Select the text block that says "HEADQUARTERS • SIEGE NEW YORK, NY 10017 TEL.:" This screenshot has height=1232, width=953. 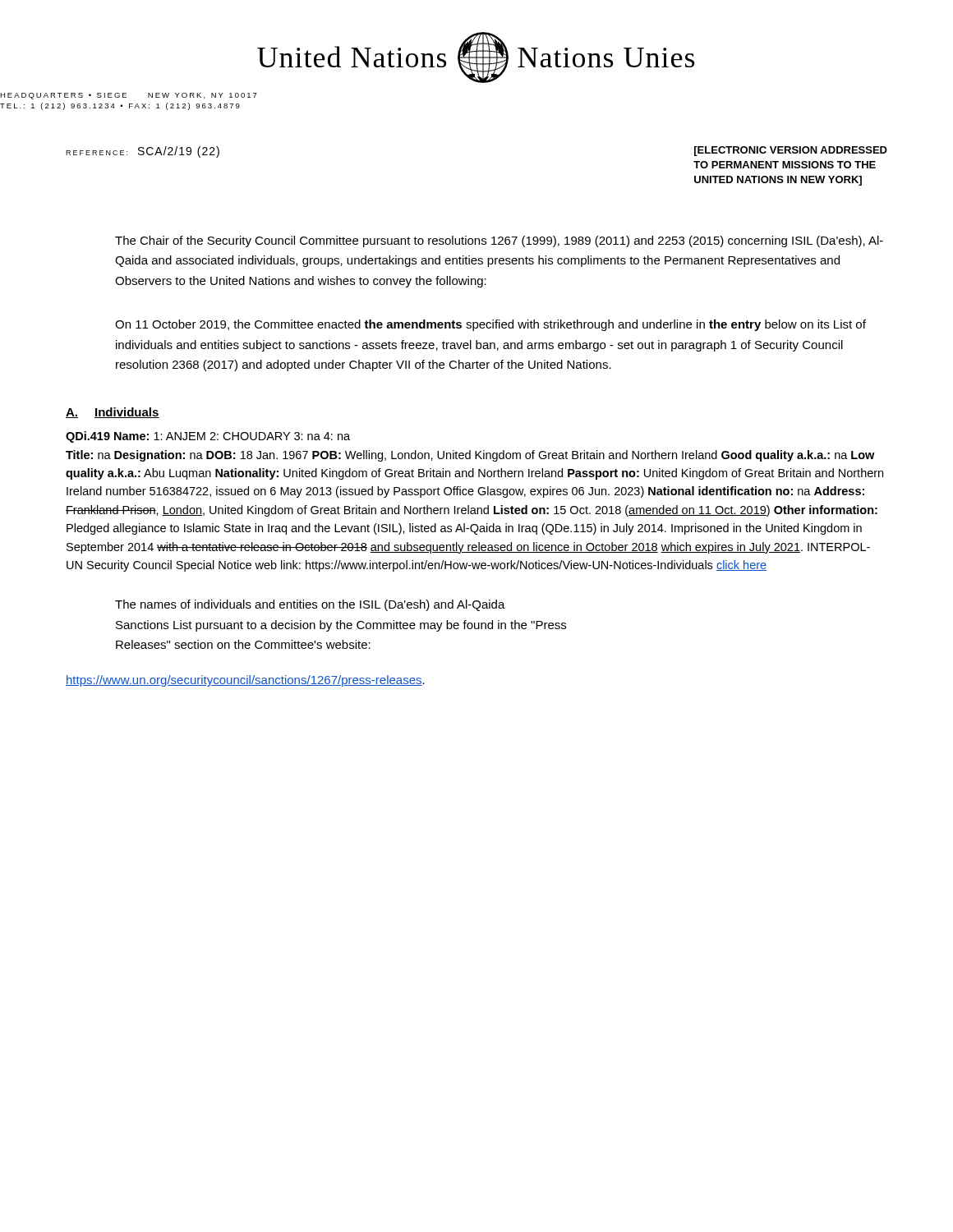click(129, 96)
